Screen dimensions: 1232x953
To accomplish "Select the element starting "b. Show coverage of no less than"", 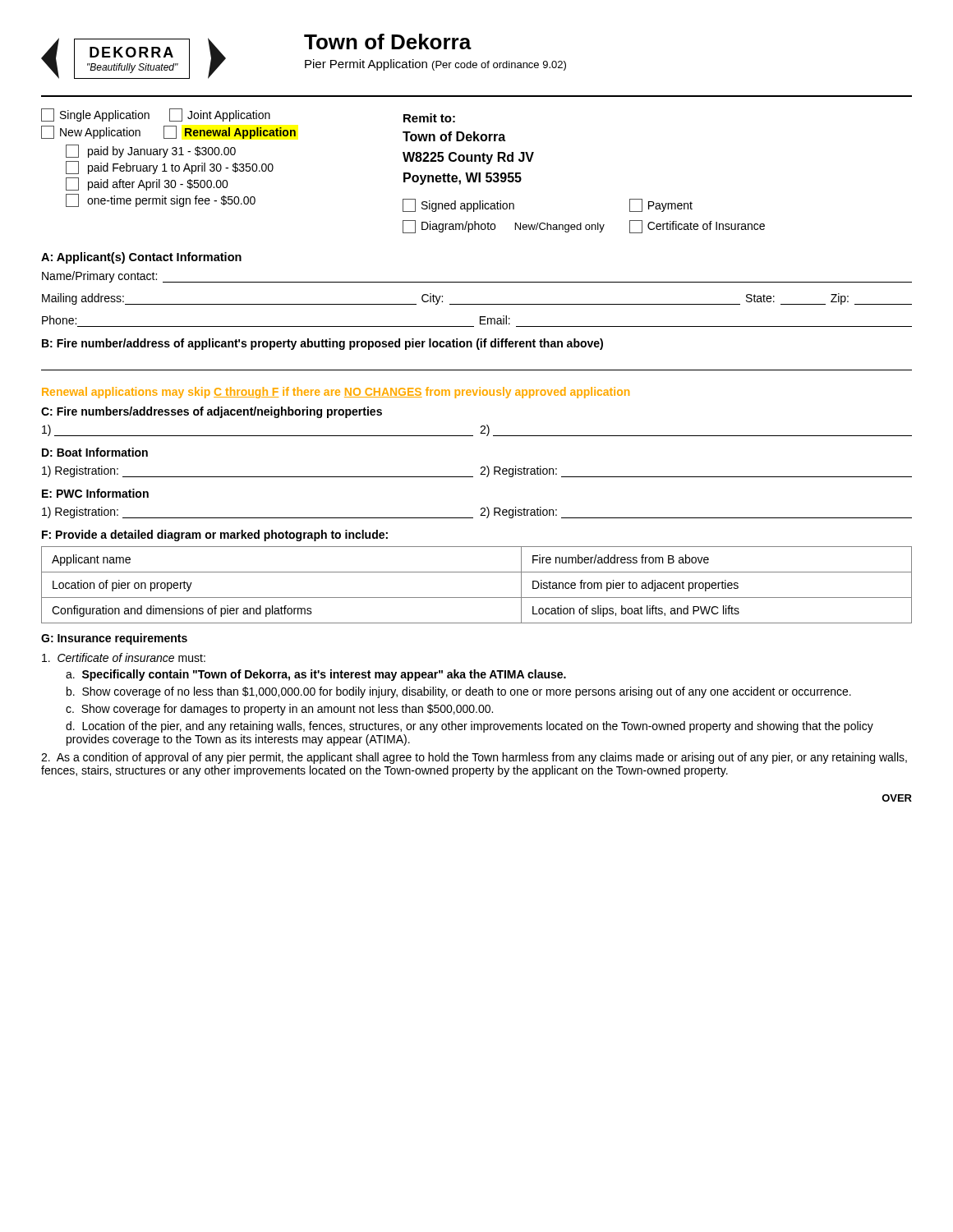I will 459,692.
